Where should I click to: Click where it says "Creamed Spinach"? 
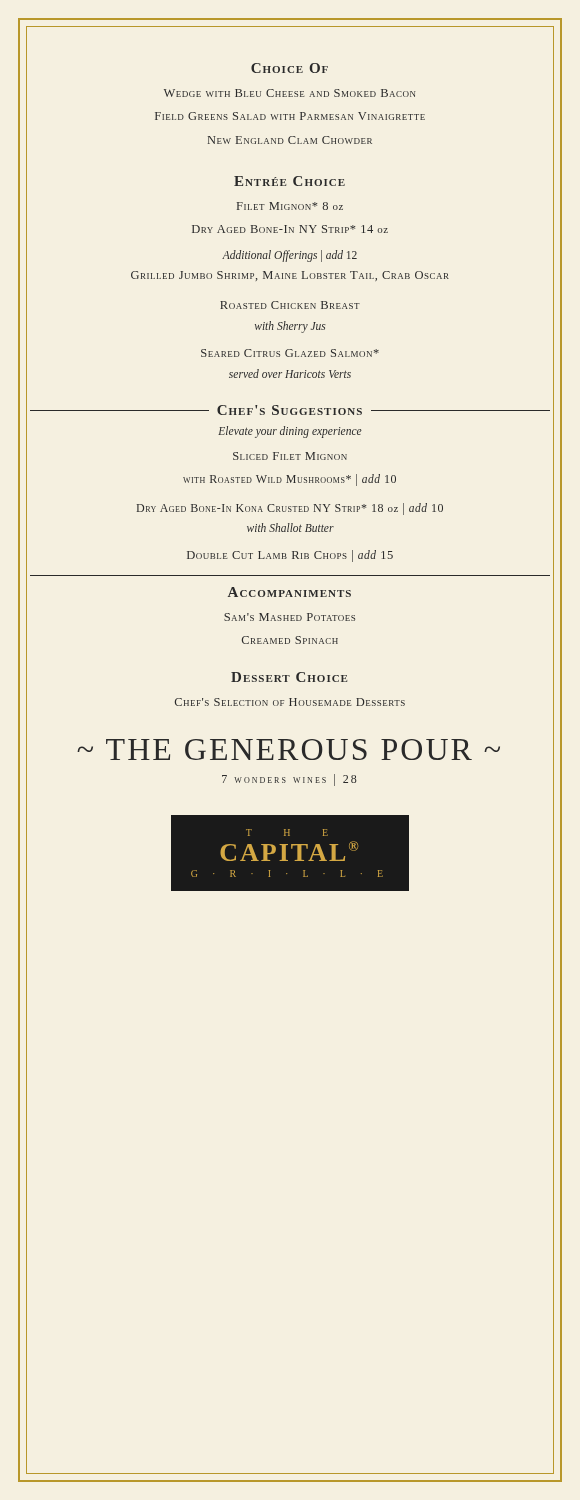290,640
